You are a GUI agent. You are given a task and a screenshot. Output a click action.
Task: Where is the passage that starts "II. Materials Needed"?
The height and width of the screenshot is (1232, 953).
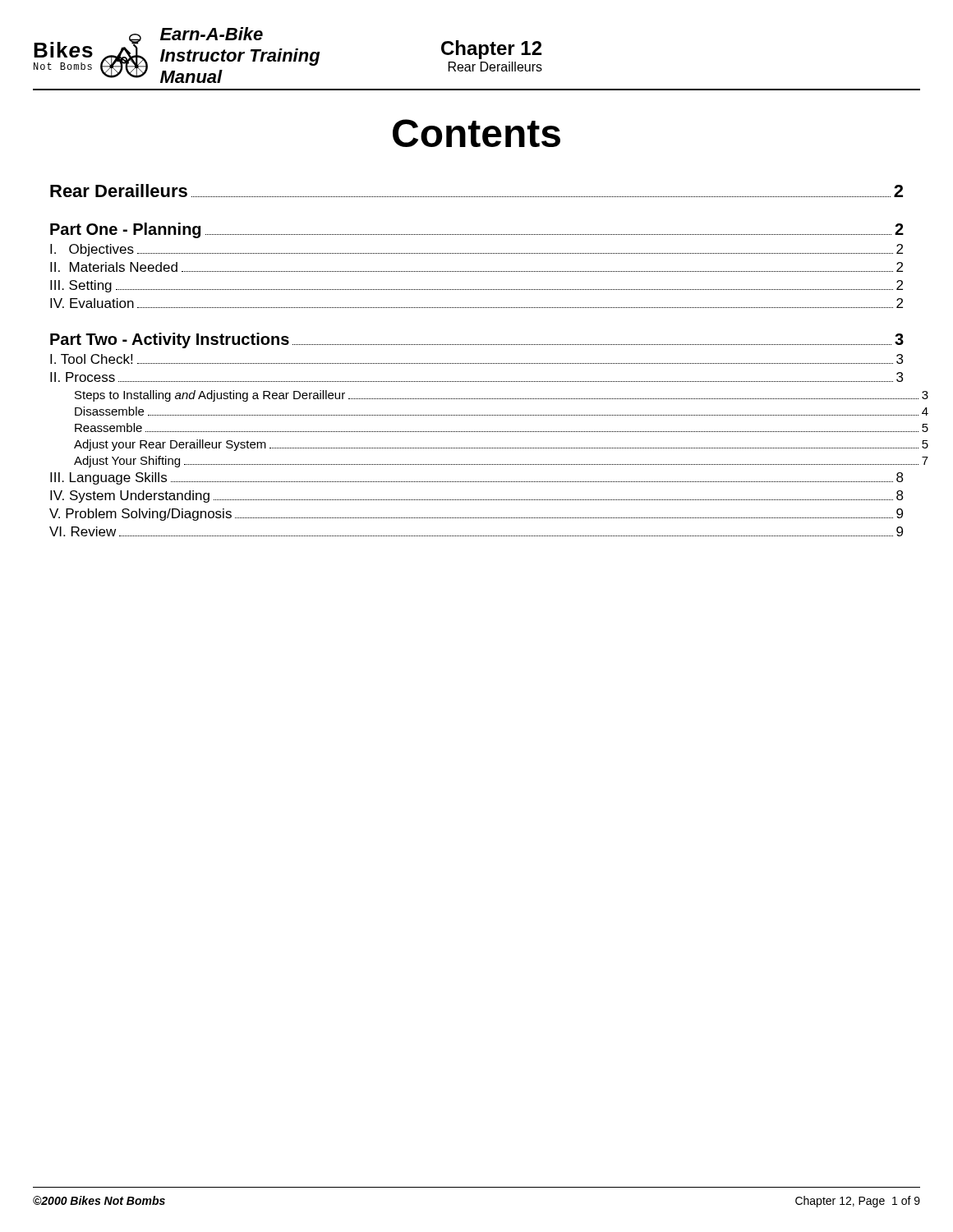click(x=476, y=268)
